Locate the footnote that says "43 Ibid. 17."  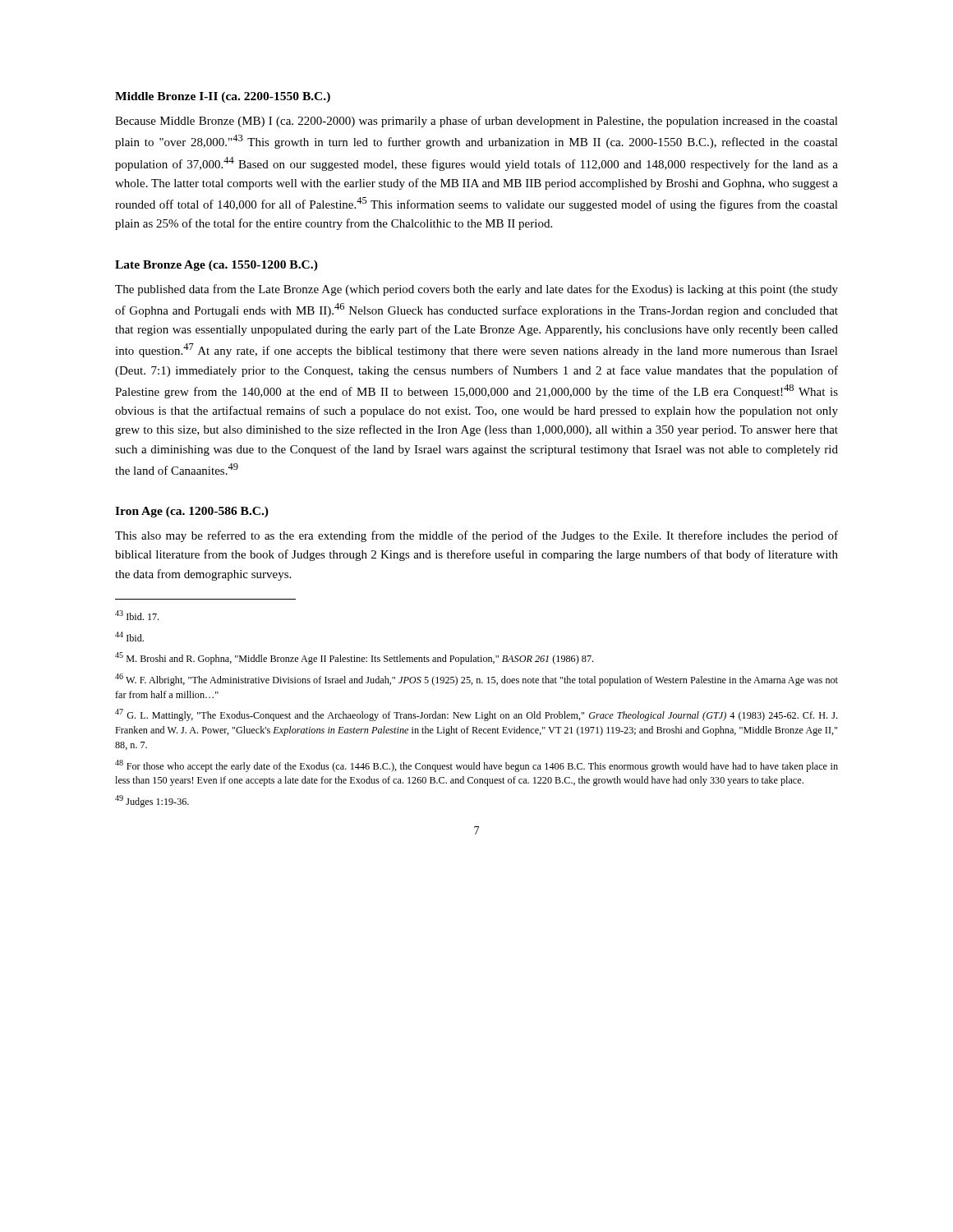point(137,615)
